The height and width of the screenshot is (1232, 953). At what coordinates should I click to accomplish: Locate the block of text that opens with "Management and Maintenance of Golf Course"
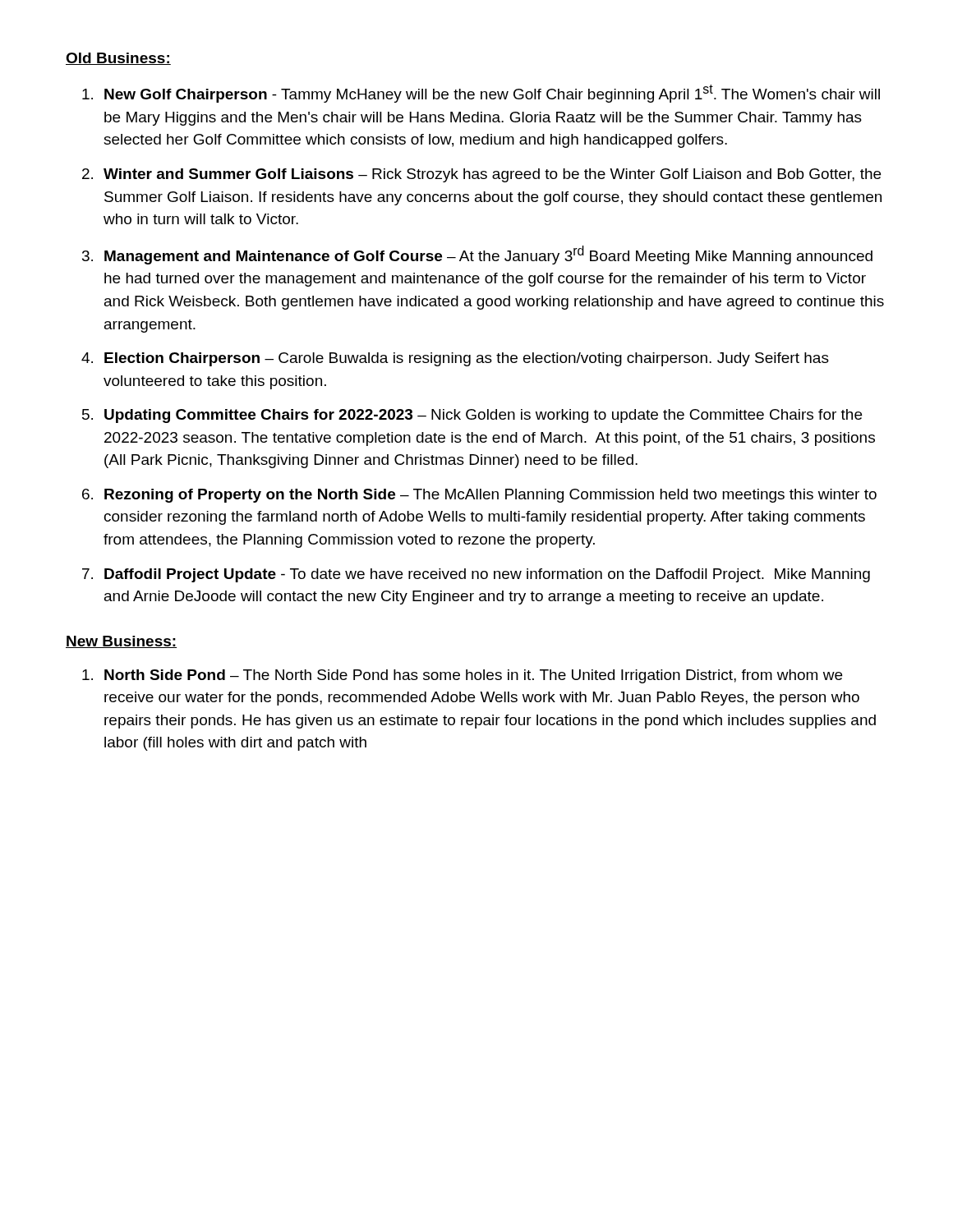click(x=494, y=288)
